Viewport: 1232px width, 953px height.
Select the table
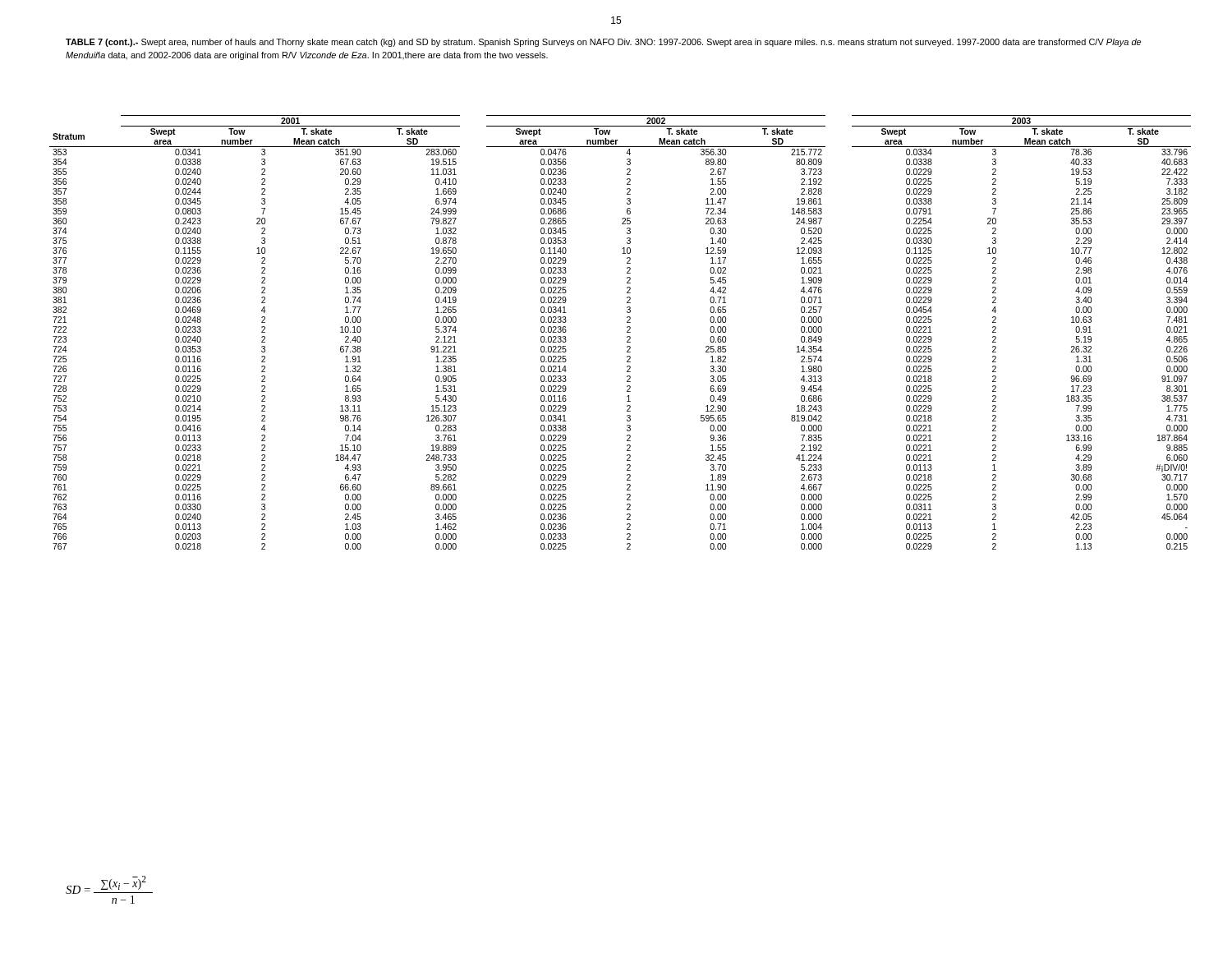point(620,333)
